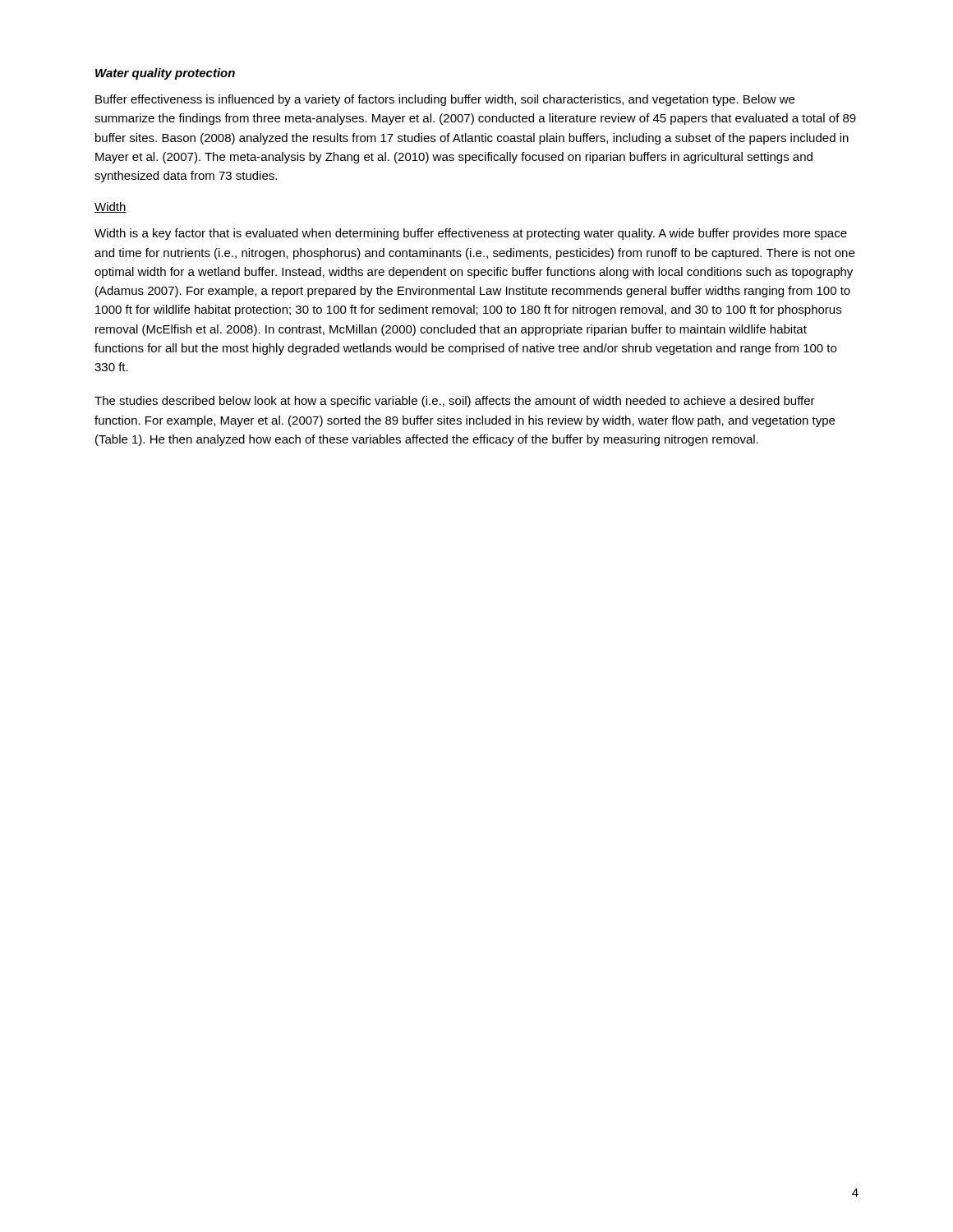Click on the region starting "Water quality protection"
The width and height of the screenshot is (953, 1232).
tap(165, 73)
